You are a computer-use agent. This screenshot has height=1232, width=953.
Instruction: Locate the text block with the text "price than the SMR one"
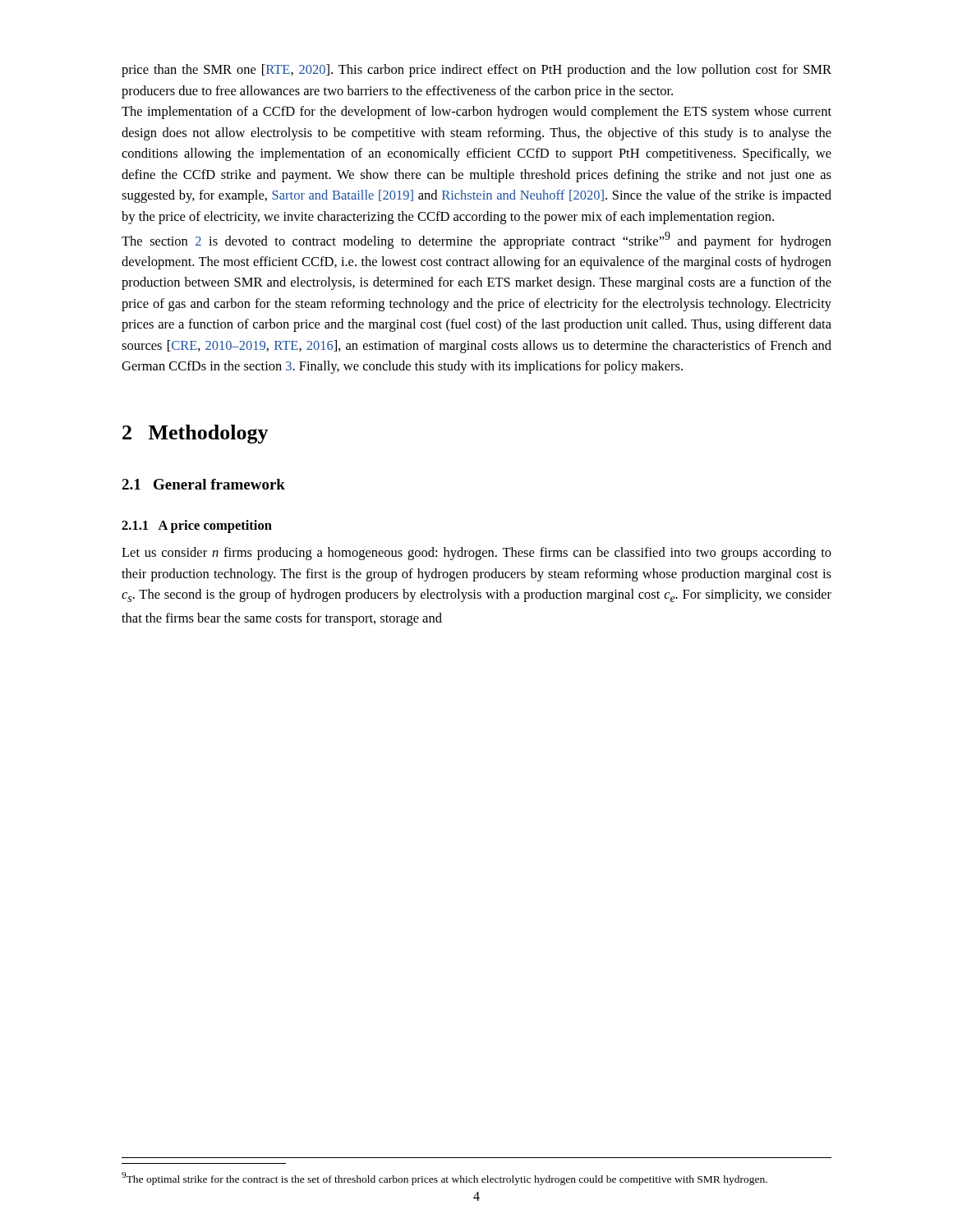(476, 80)
